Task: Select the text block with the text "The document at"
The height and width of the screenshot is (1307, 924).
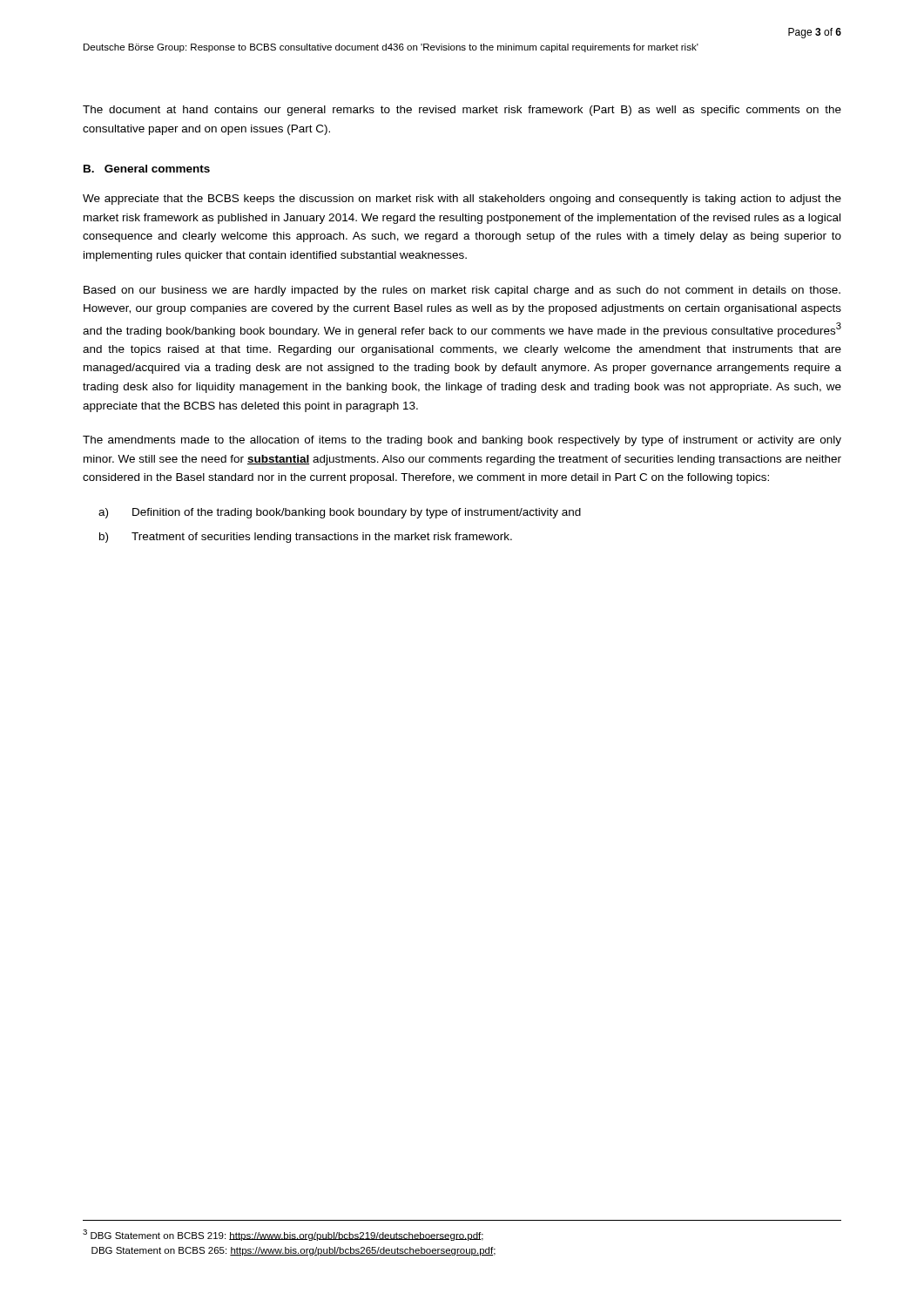Action: point(462,119)
